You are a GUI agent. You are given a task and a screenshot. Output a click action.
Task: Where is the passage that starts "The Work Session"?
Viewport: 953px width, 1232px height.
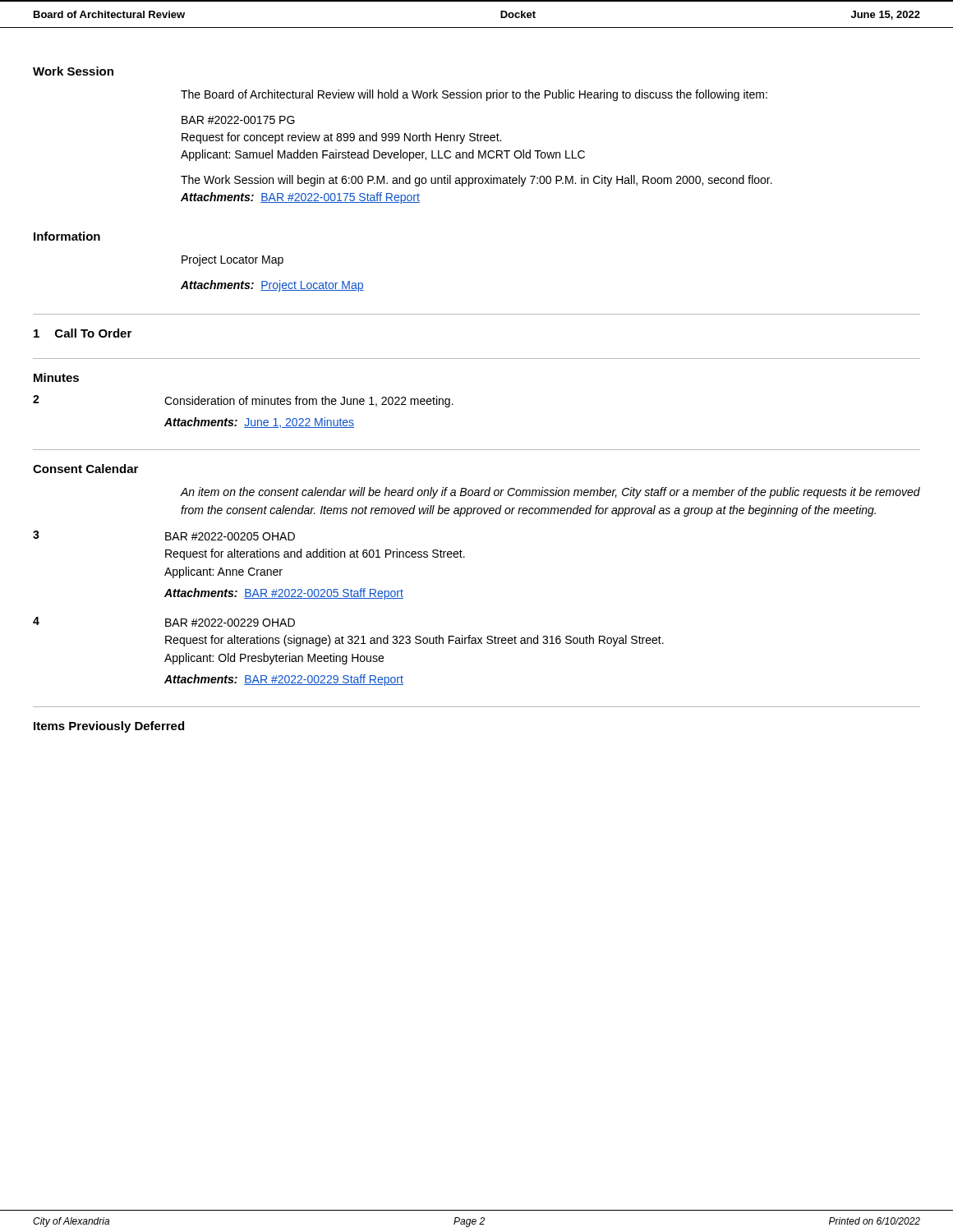[x=477, y=188]
